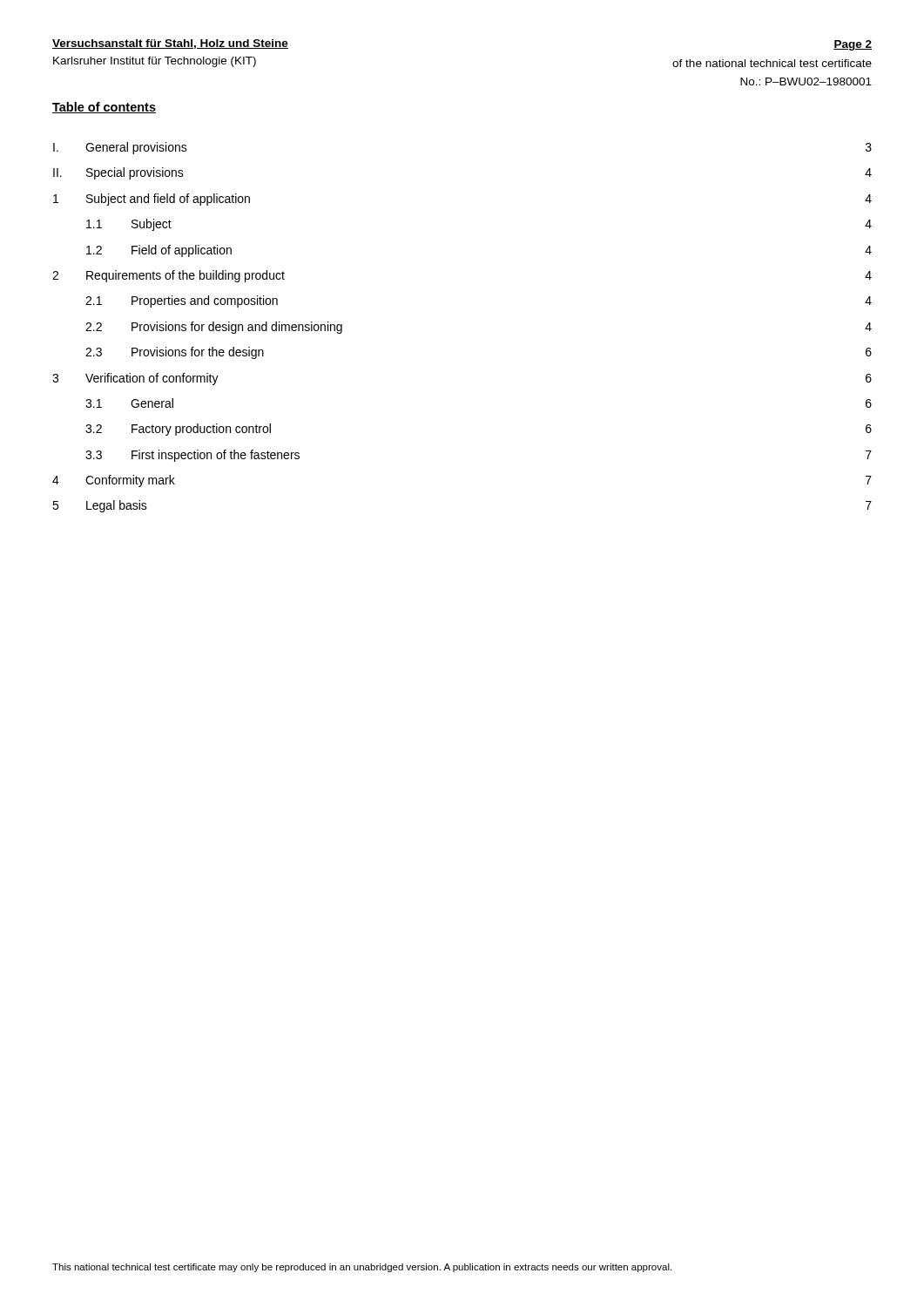Point to the region starting "3.2 Factory production control 6"
924x1307 pixels.
pos(201,429)
